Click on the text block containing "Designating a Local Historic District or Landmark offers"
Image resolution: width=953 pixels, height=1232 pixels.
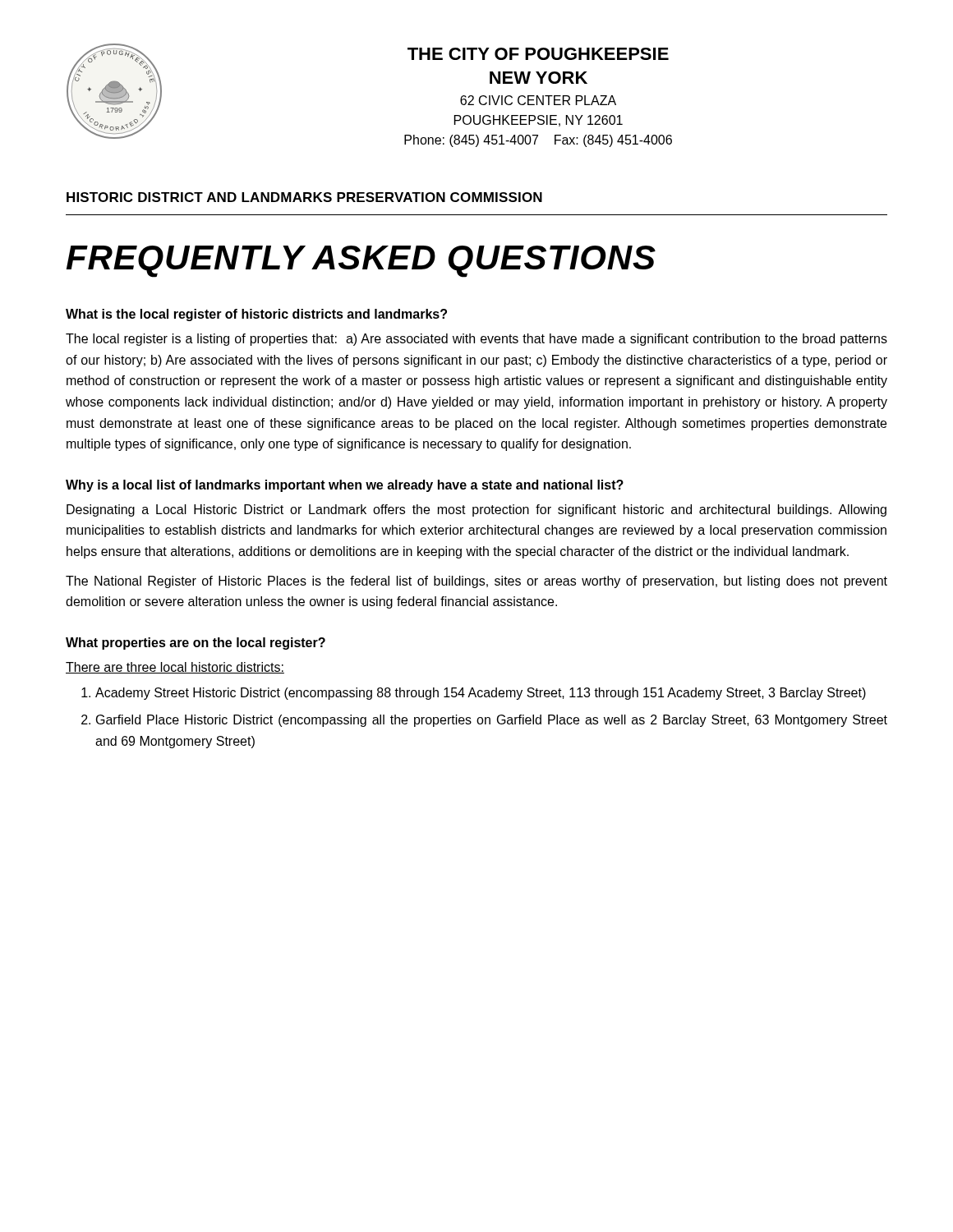(x=476, y=530)
